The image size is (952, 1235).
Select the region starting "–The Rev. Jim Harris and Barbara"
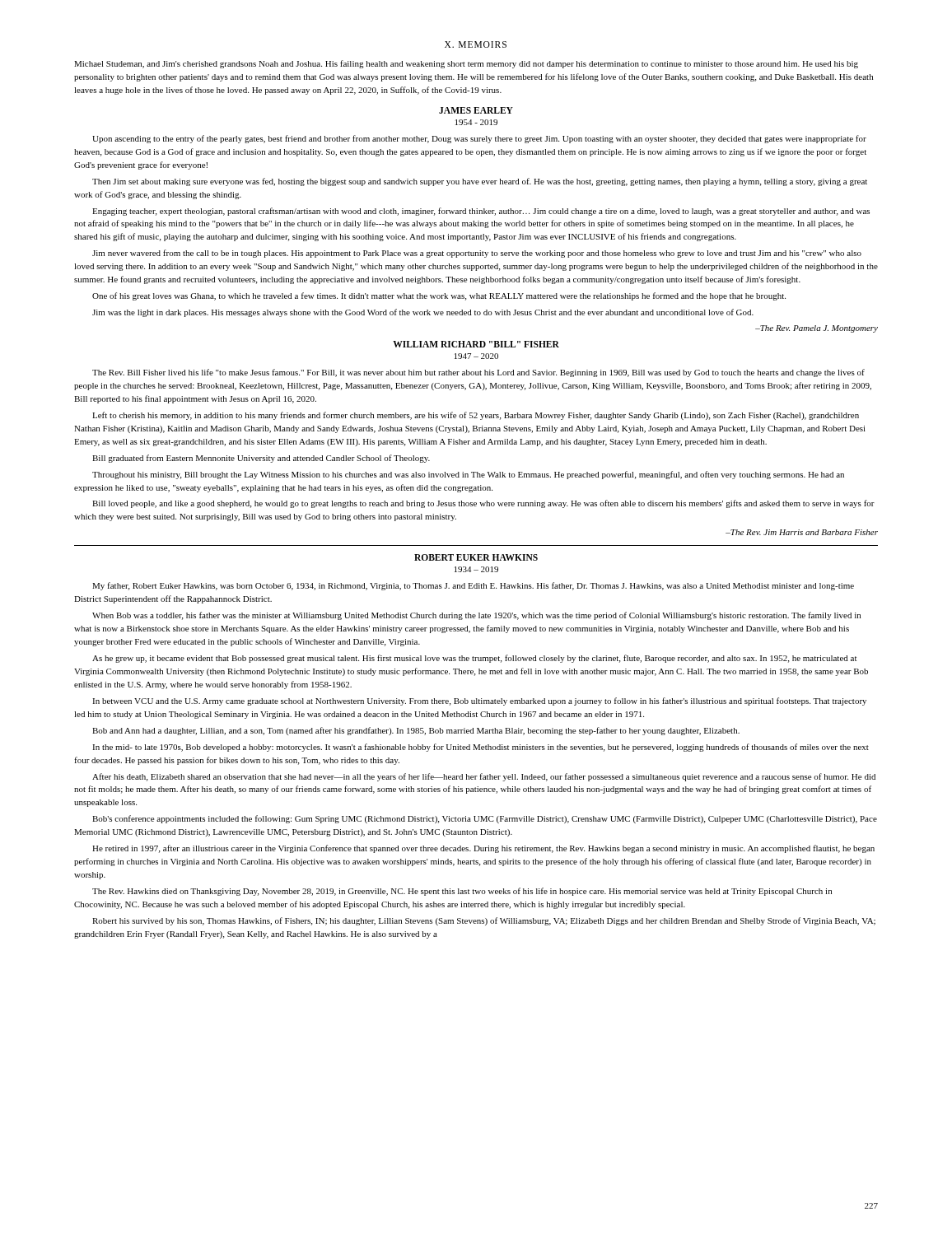pos(802,532)
